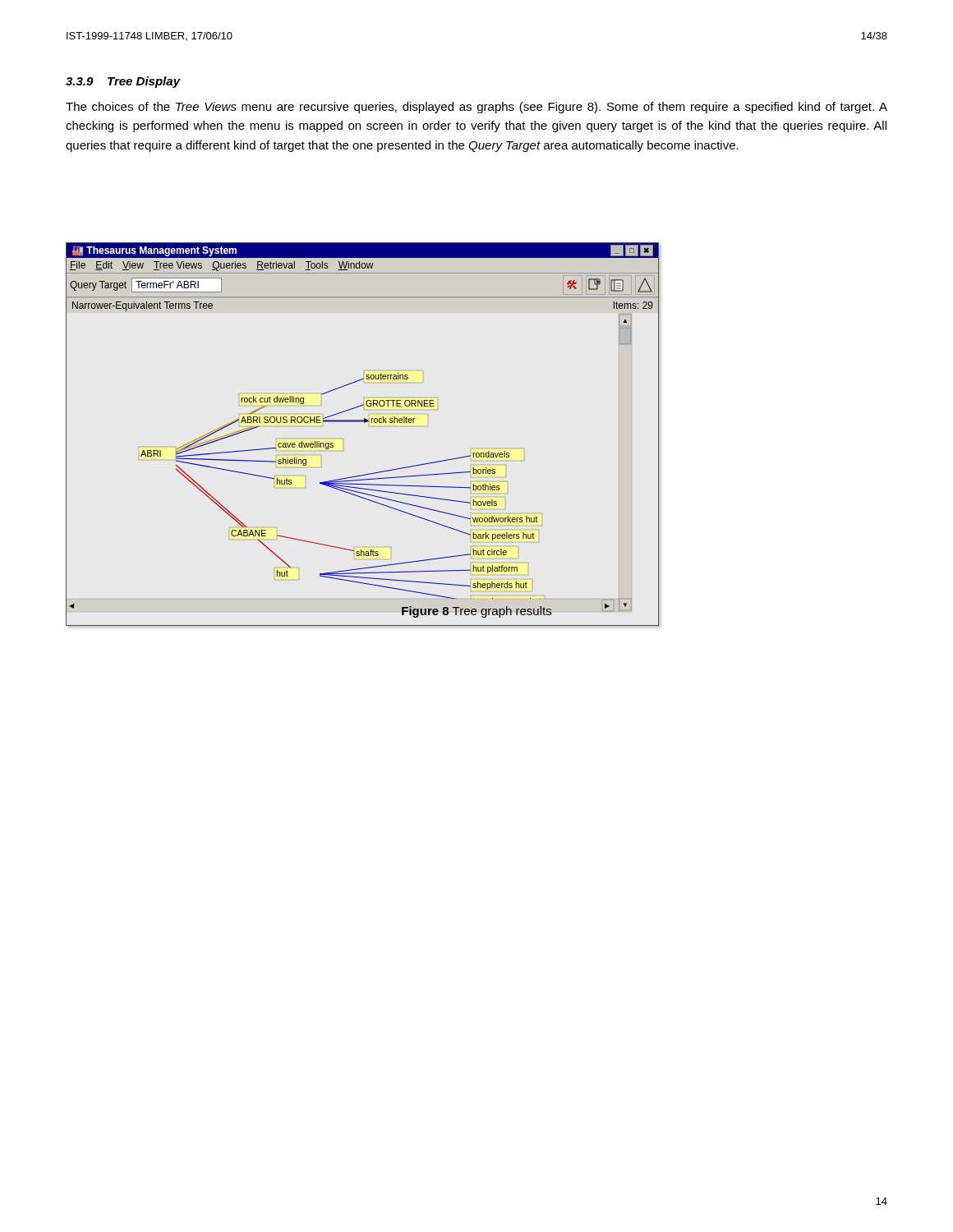Click the passage that begins "The choices of"
Image resolution: width=953 pixels, height=1232 pixels.
476,125
